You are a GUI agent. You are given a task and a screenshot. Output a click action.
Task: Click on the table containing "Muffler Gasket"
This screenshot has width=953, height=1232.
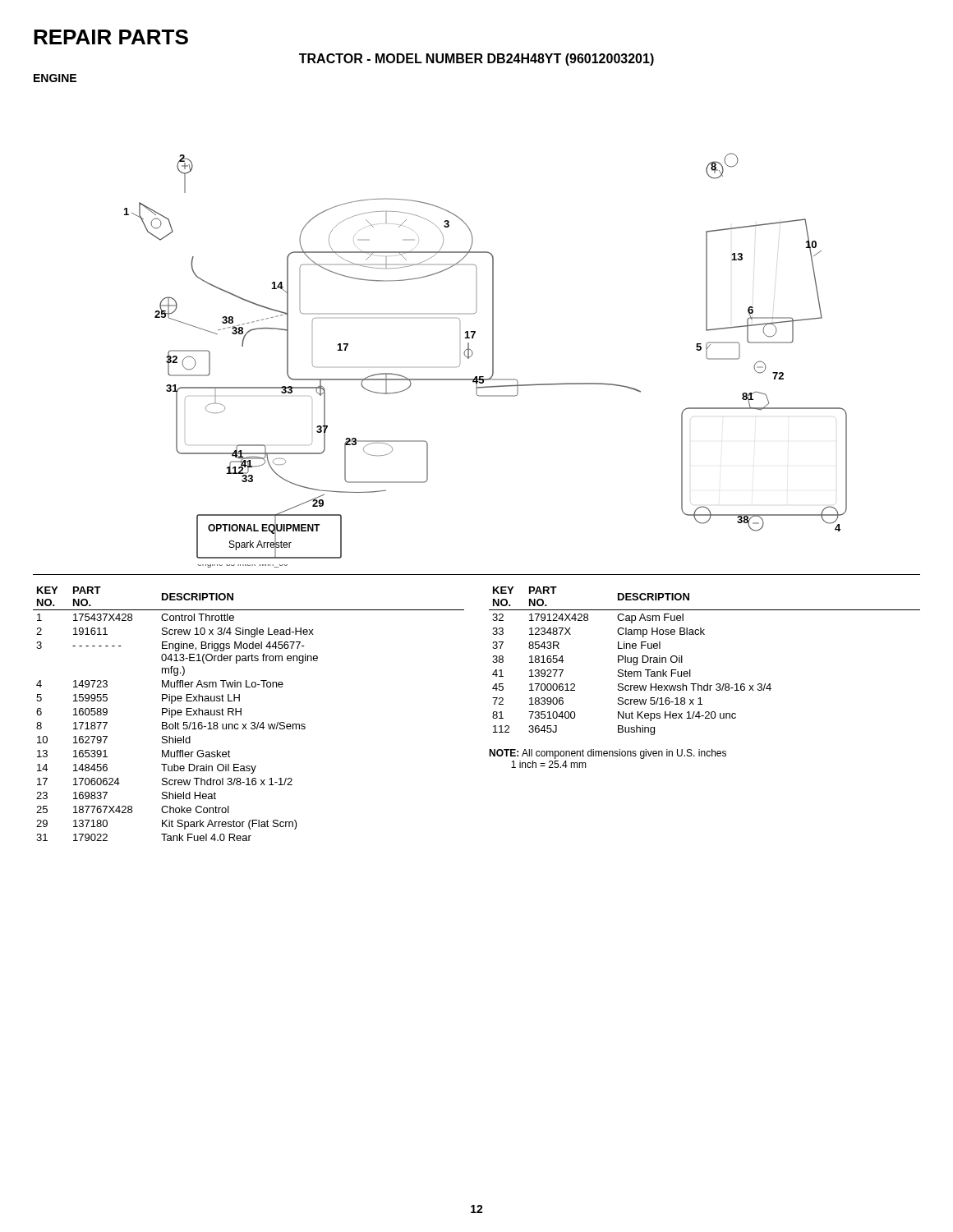click(x=249, y=714)
